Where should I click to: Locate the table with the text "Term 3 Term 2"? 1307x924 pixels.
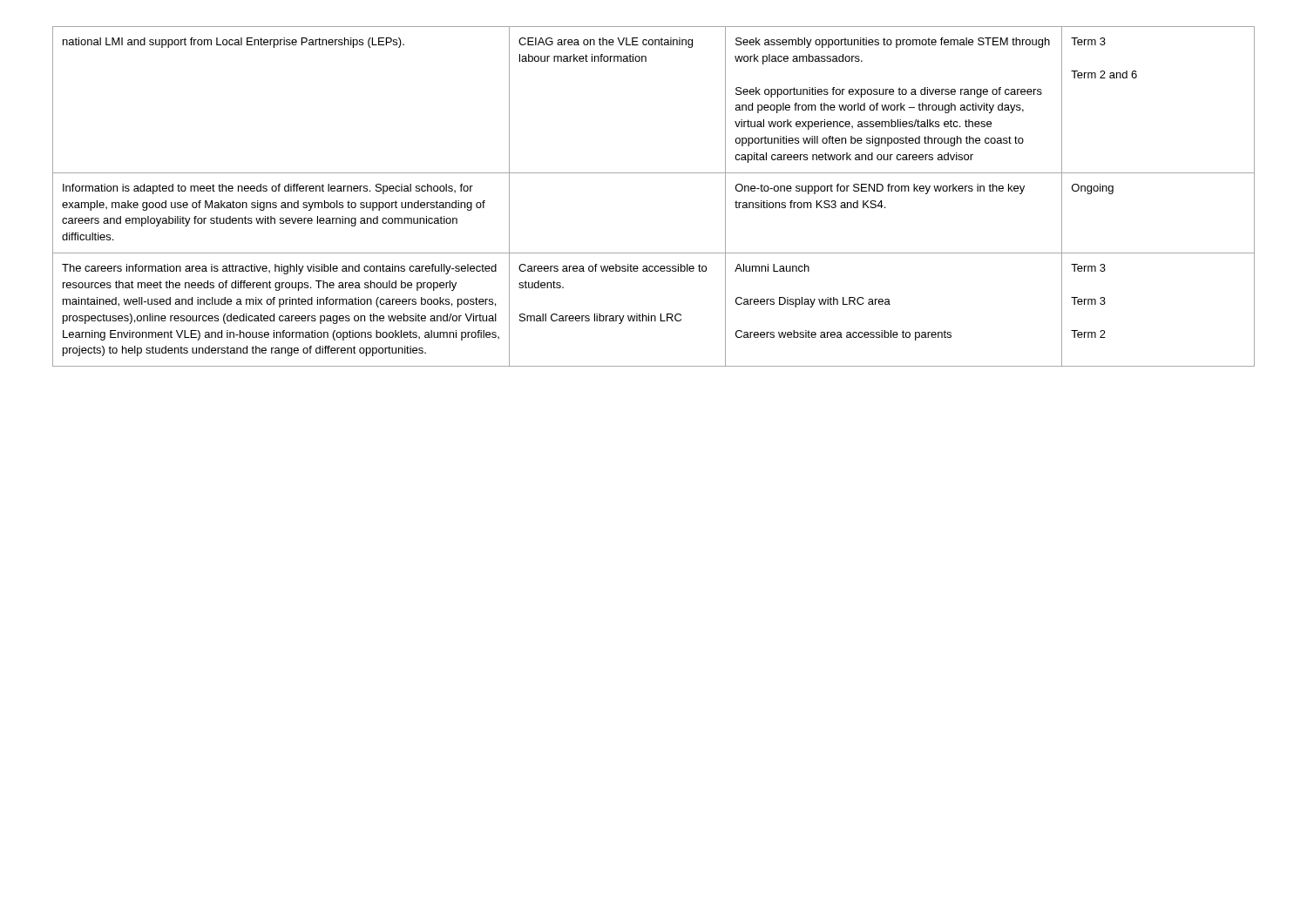click(x=654, y=196)
